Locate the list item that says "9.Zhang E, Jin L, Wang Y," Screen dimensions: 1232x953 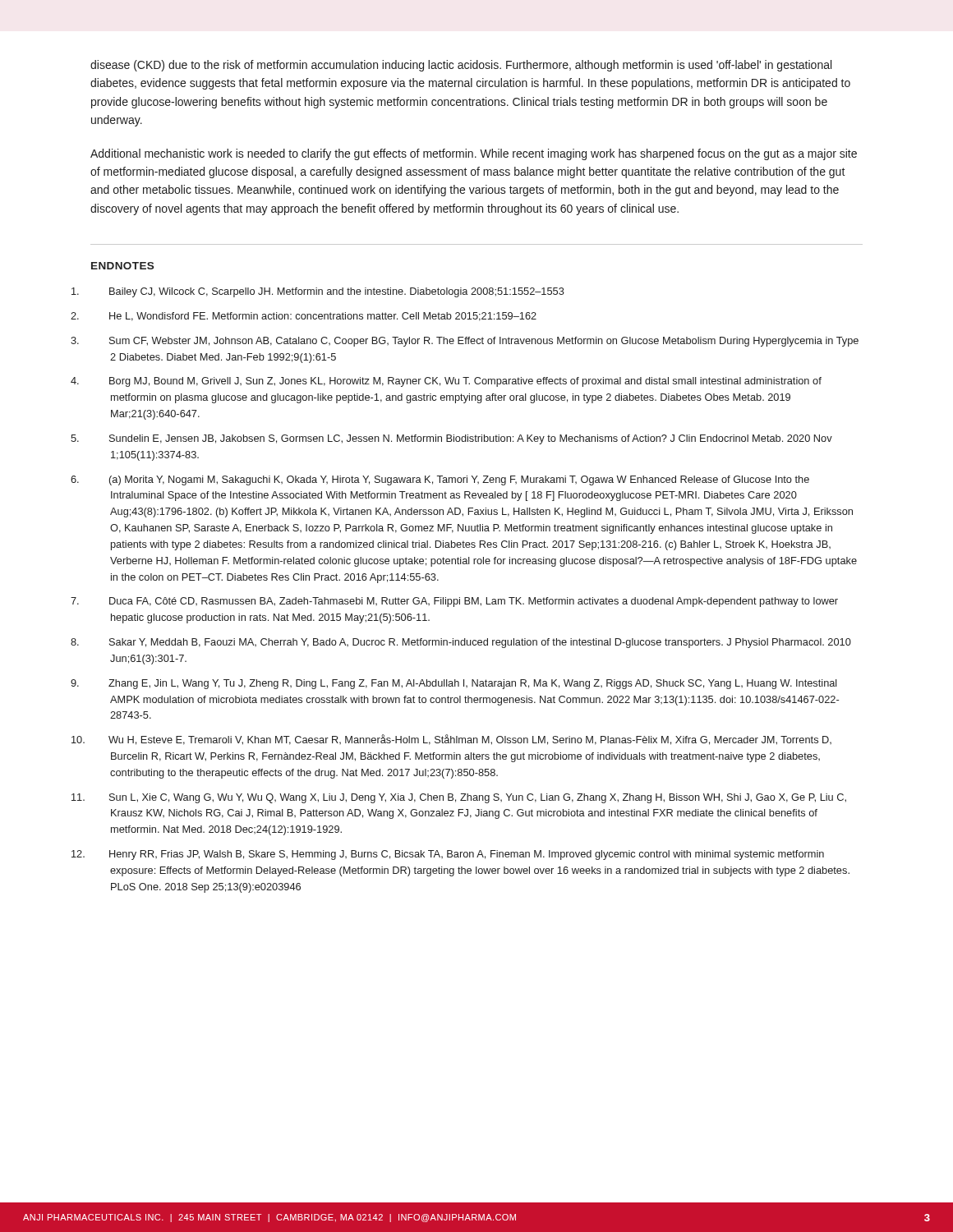pyautogui.click(x=465, y=698)
